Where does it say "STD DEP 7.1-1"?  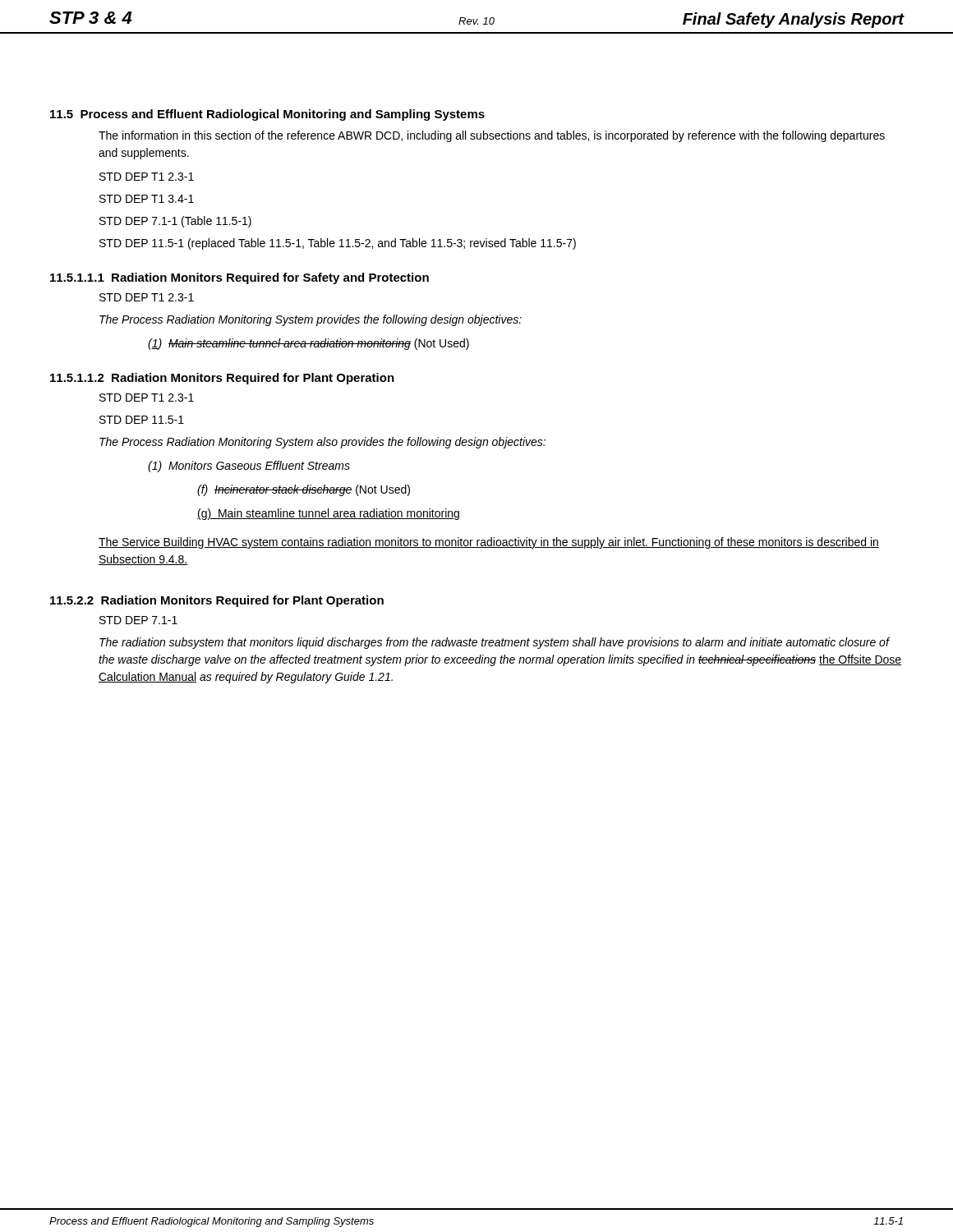click(138, 620)
